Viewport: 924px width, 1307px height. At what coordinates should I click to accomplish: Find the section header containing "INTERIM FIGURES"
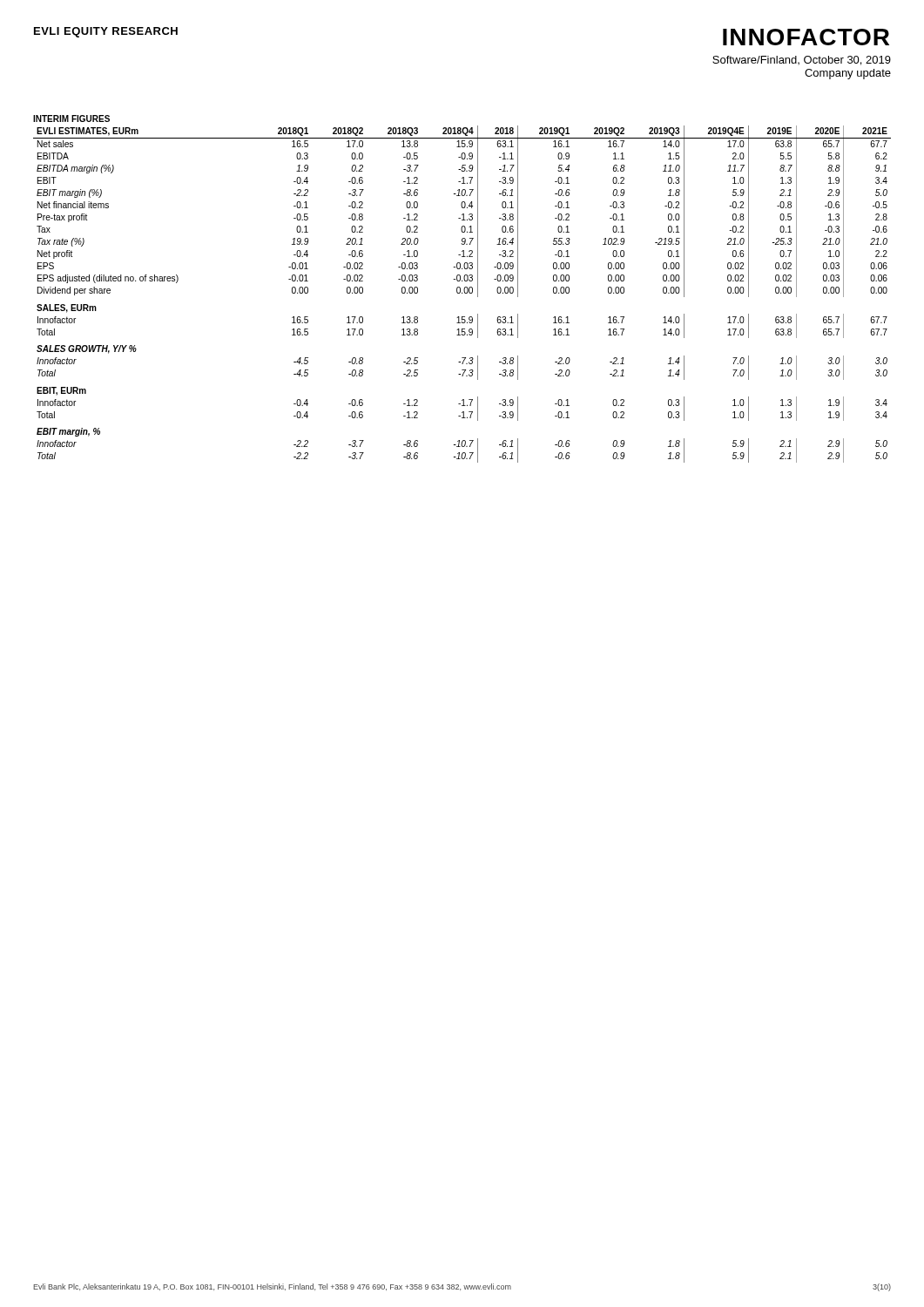point(72,119)
